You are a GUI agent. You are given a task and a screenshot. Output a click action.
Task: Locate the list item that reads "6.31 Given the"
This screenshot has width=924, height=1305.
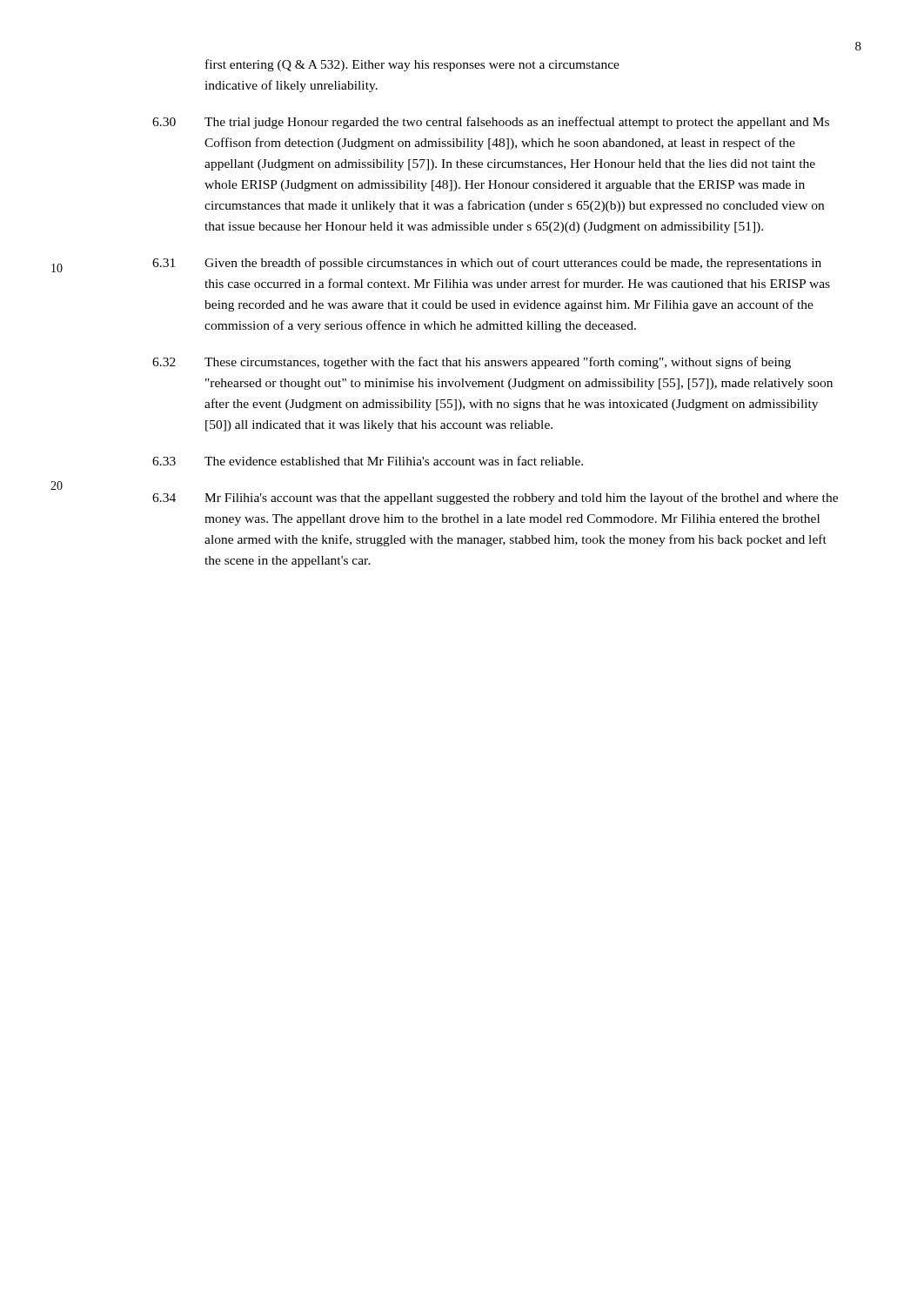click(496, 294)
